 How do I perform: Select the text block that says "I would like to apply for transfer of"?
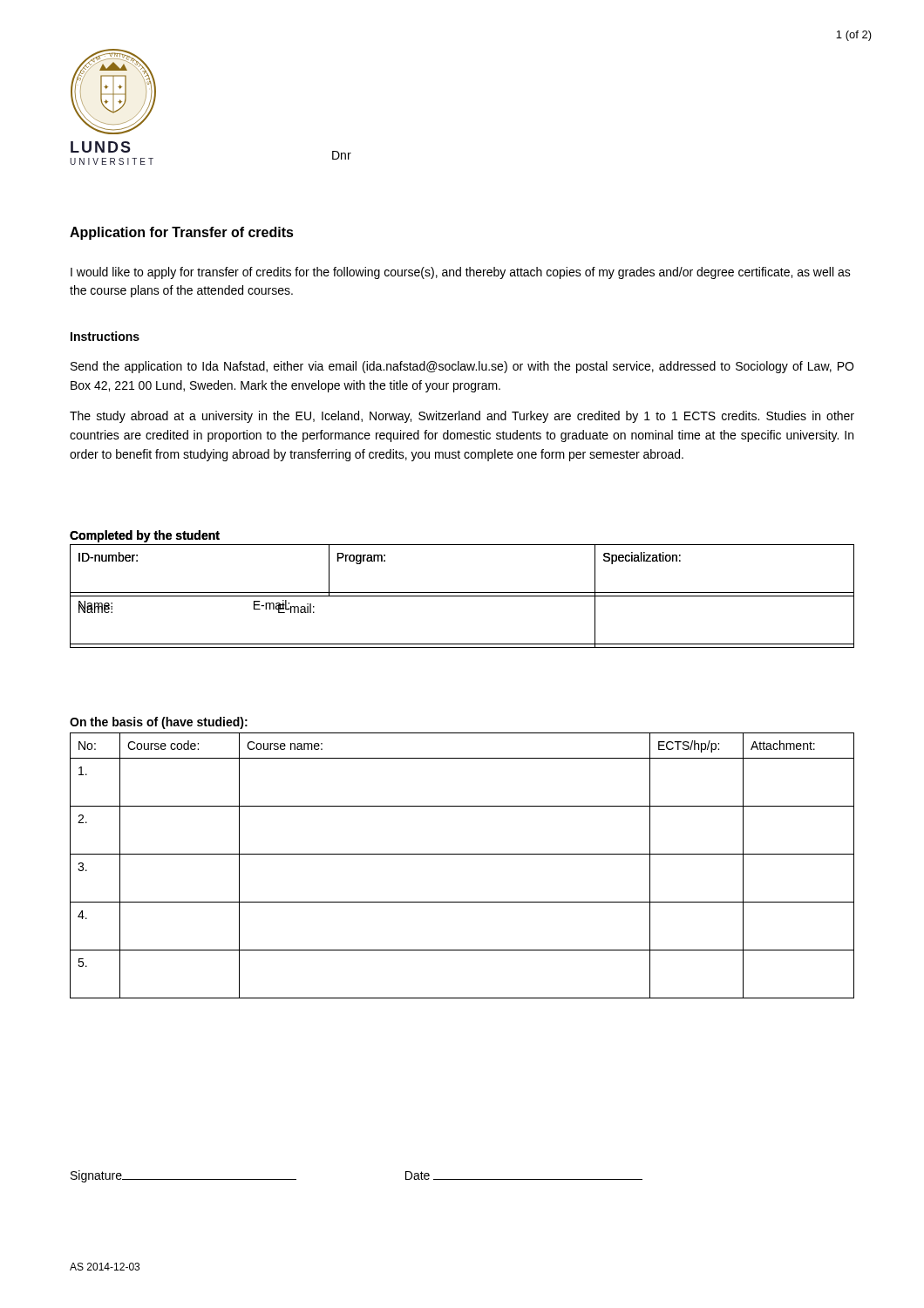coord(462,282)
